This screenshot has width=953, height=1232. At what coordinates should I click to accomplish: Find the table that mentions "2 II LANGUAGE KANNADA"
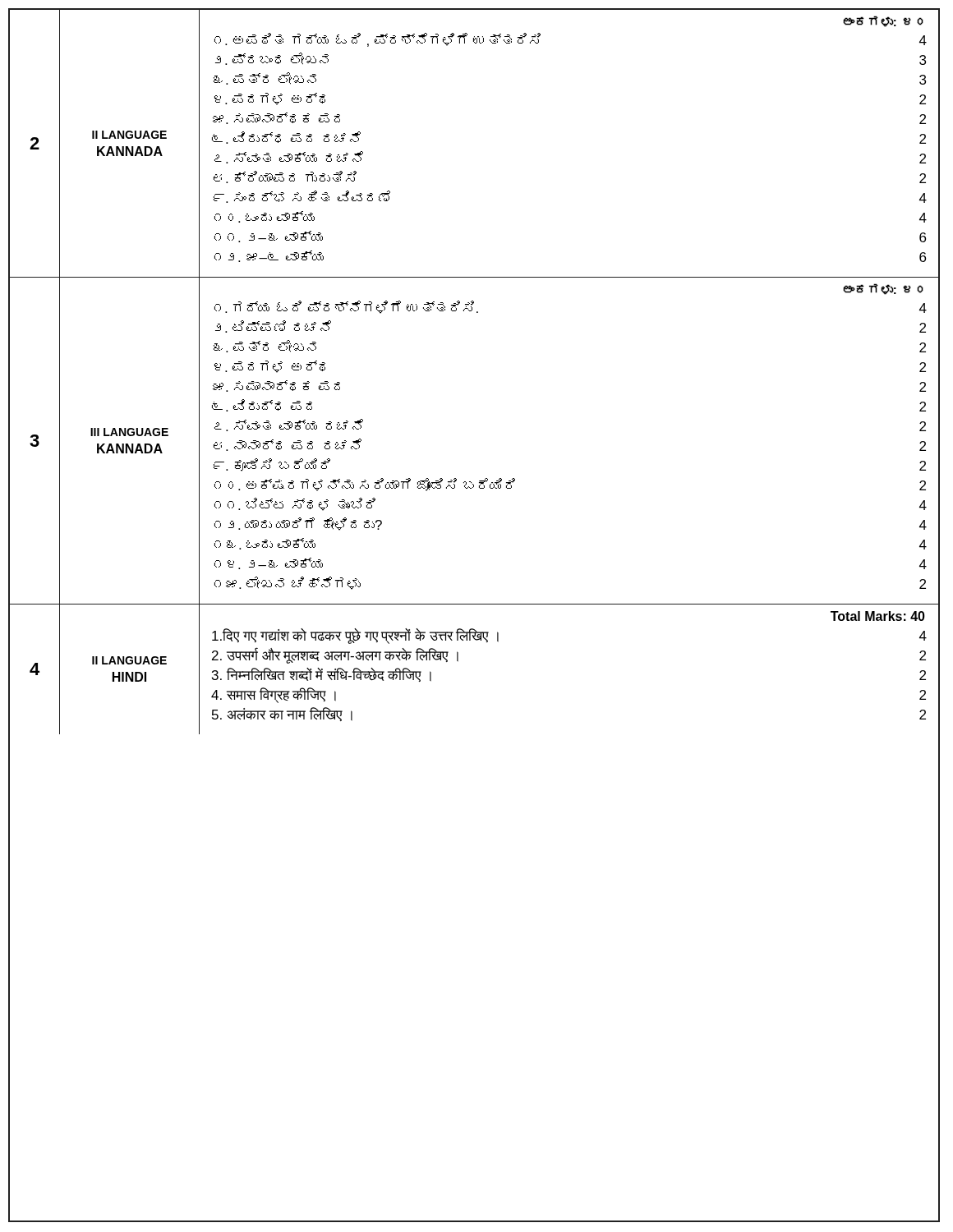point(474,144)
